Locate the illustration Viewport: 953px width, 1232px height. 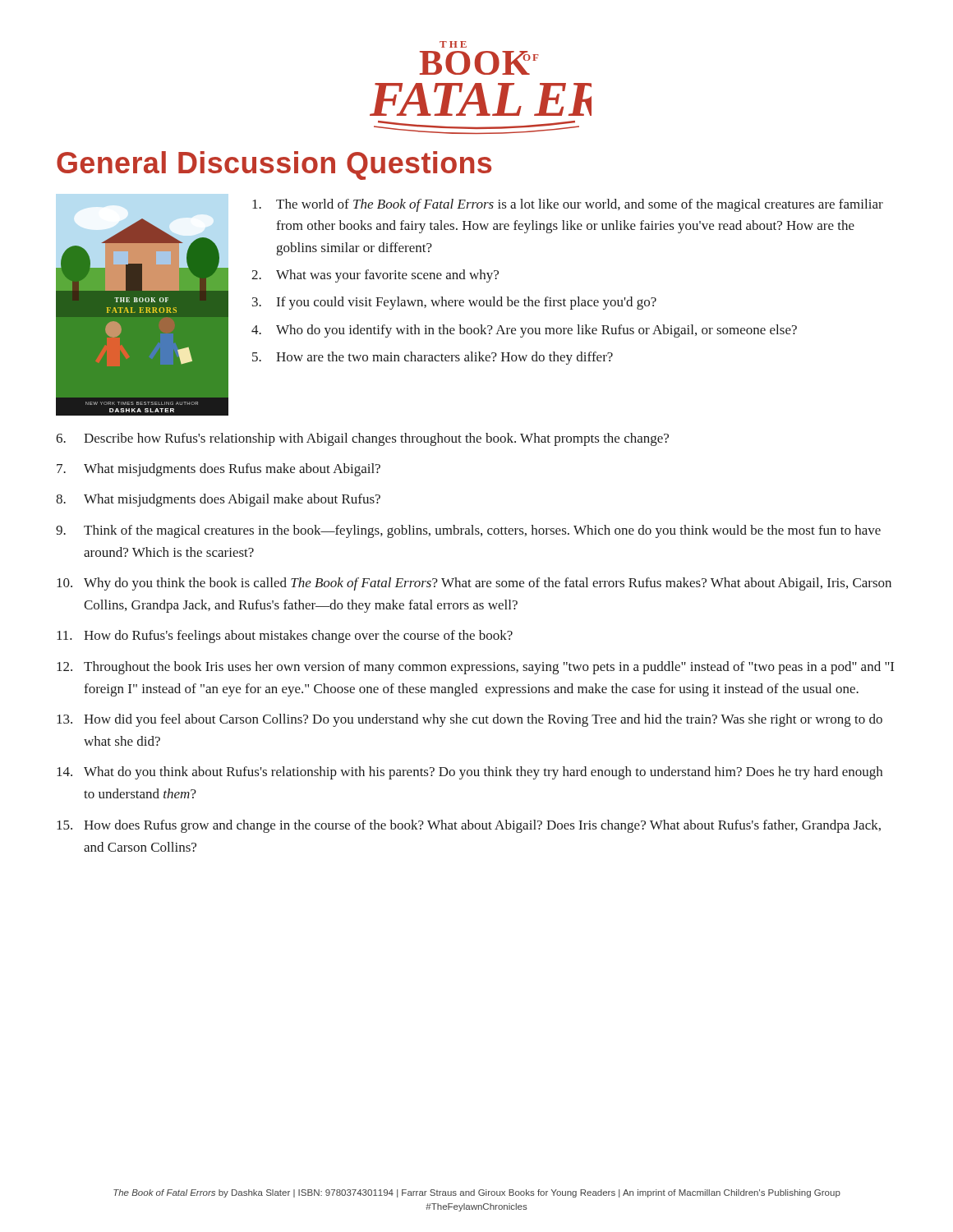(142, 306)
